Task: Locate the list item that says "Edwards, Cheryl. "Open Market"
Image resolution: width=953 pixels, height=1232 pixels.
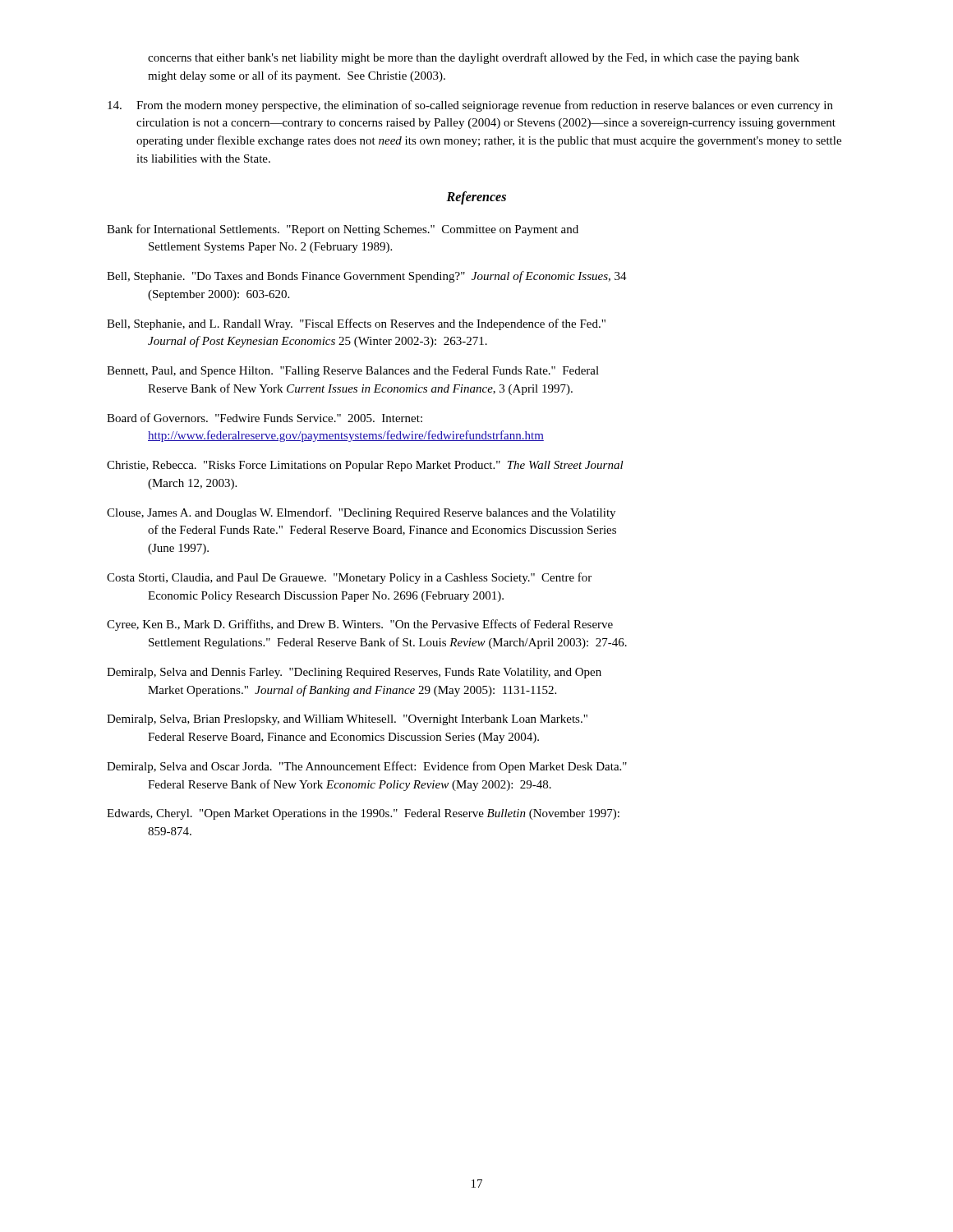Action: pyautogui.click(x=476, y=823)
